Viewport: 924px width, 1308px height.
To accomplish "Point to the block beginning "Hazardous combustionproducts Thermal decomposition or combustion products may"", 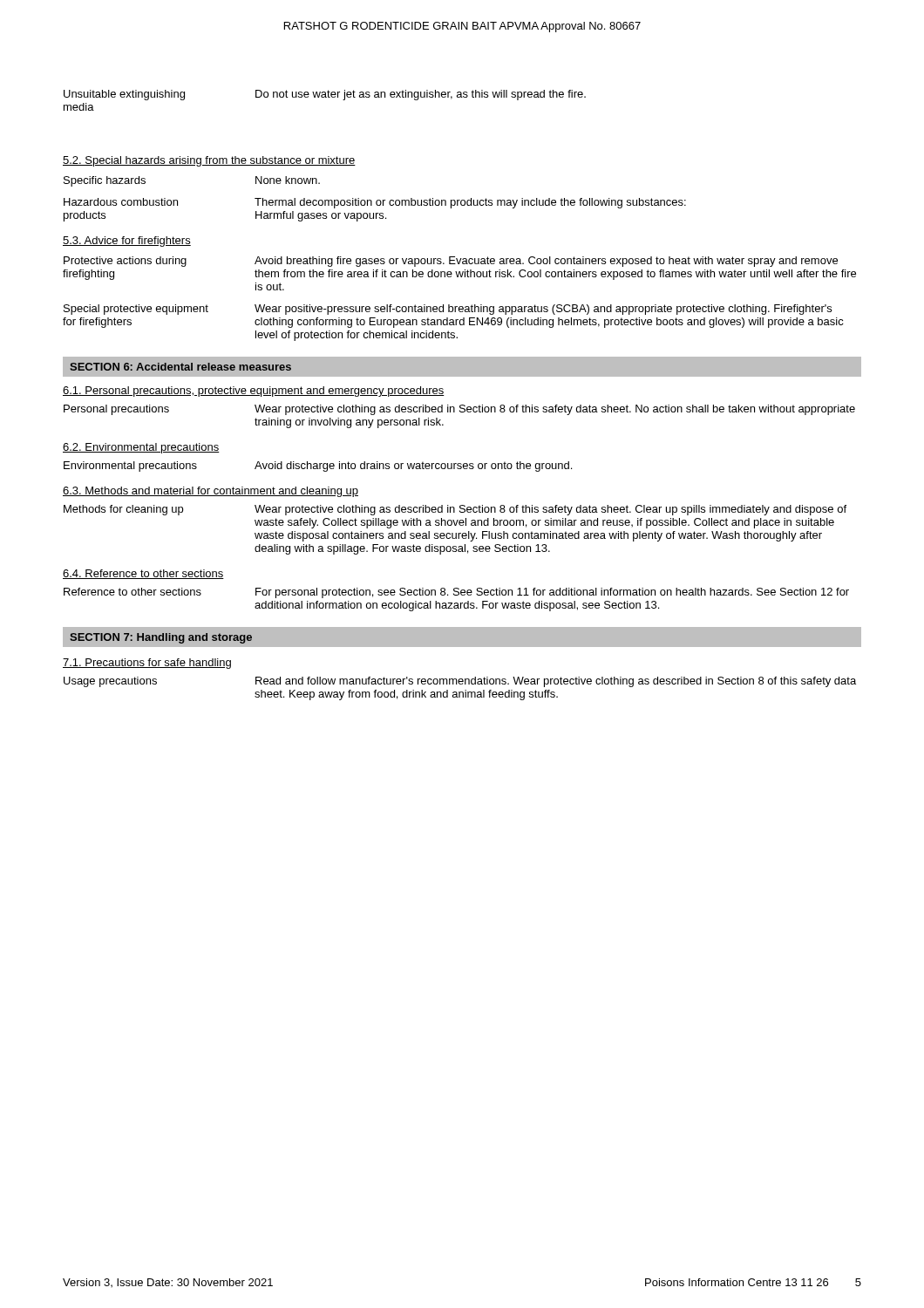I will tap(462, 208).
